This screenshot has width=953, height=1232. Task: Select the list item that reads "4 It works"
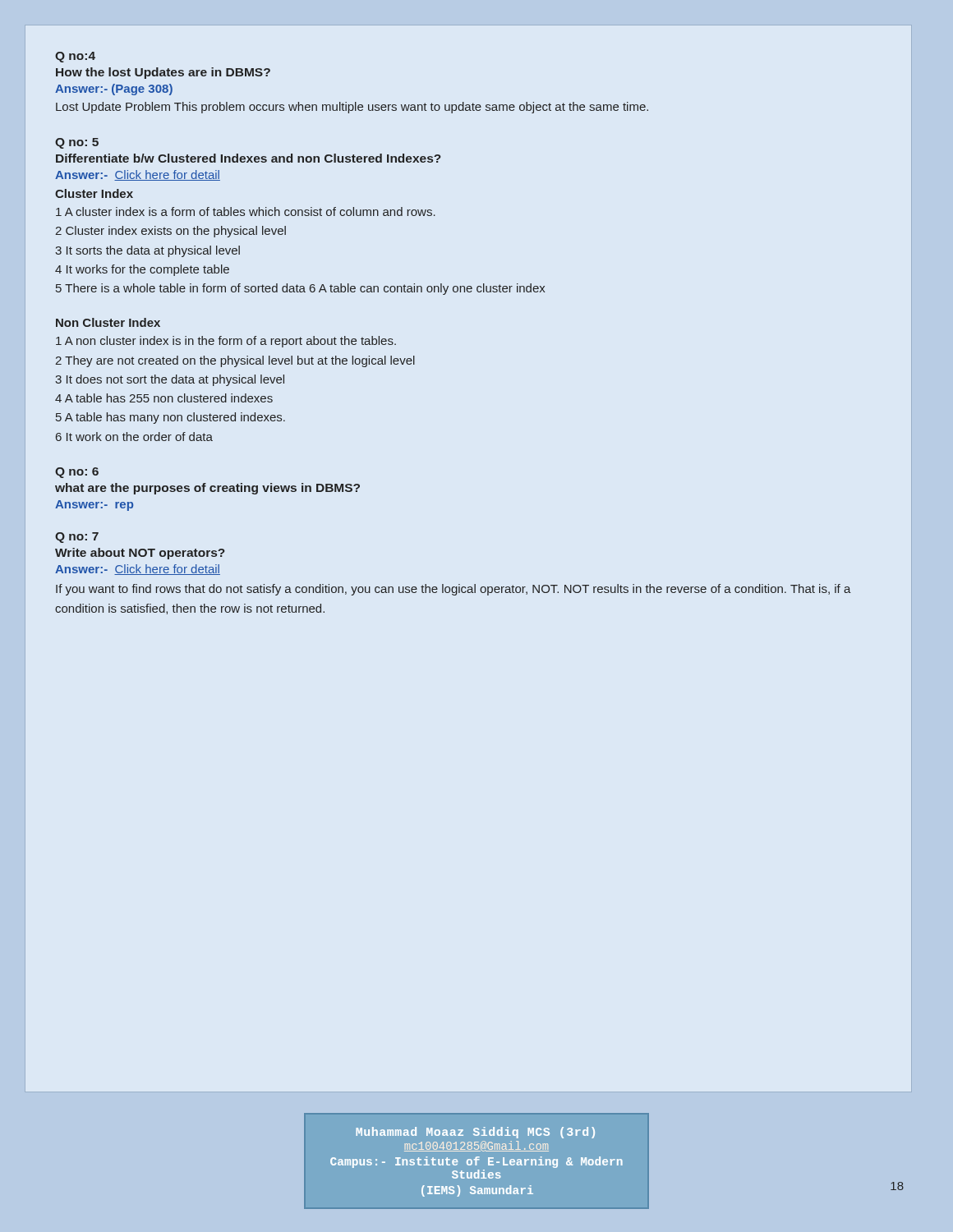(x=142, y=269)
